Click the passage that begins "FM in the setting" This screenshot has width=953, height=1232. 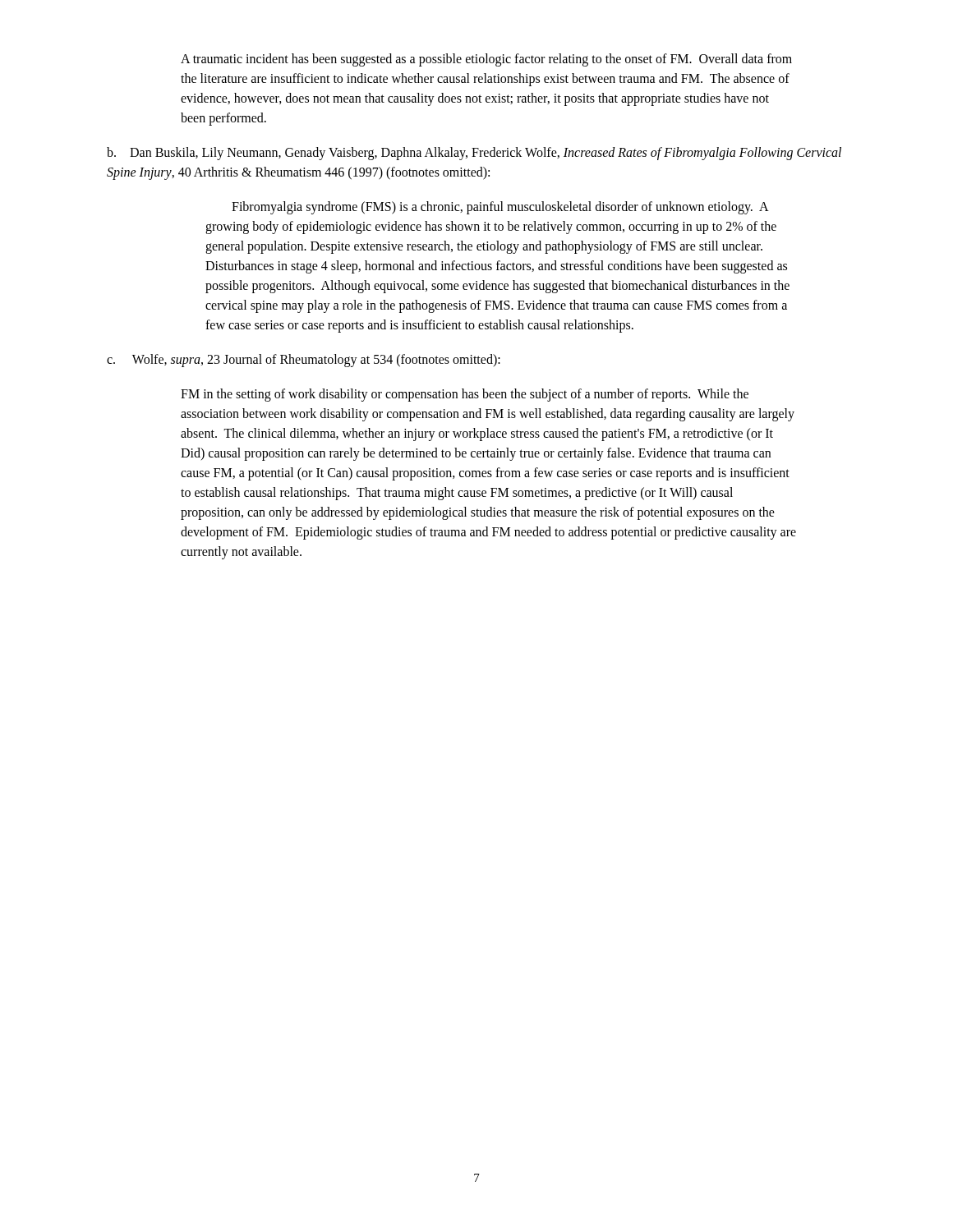pos(489,473)
